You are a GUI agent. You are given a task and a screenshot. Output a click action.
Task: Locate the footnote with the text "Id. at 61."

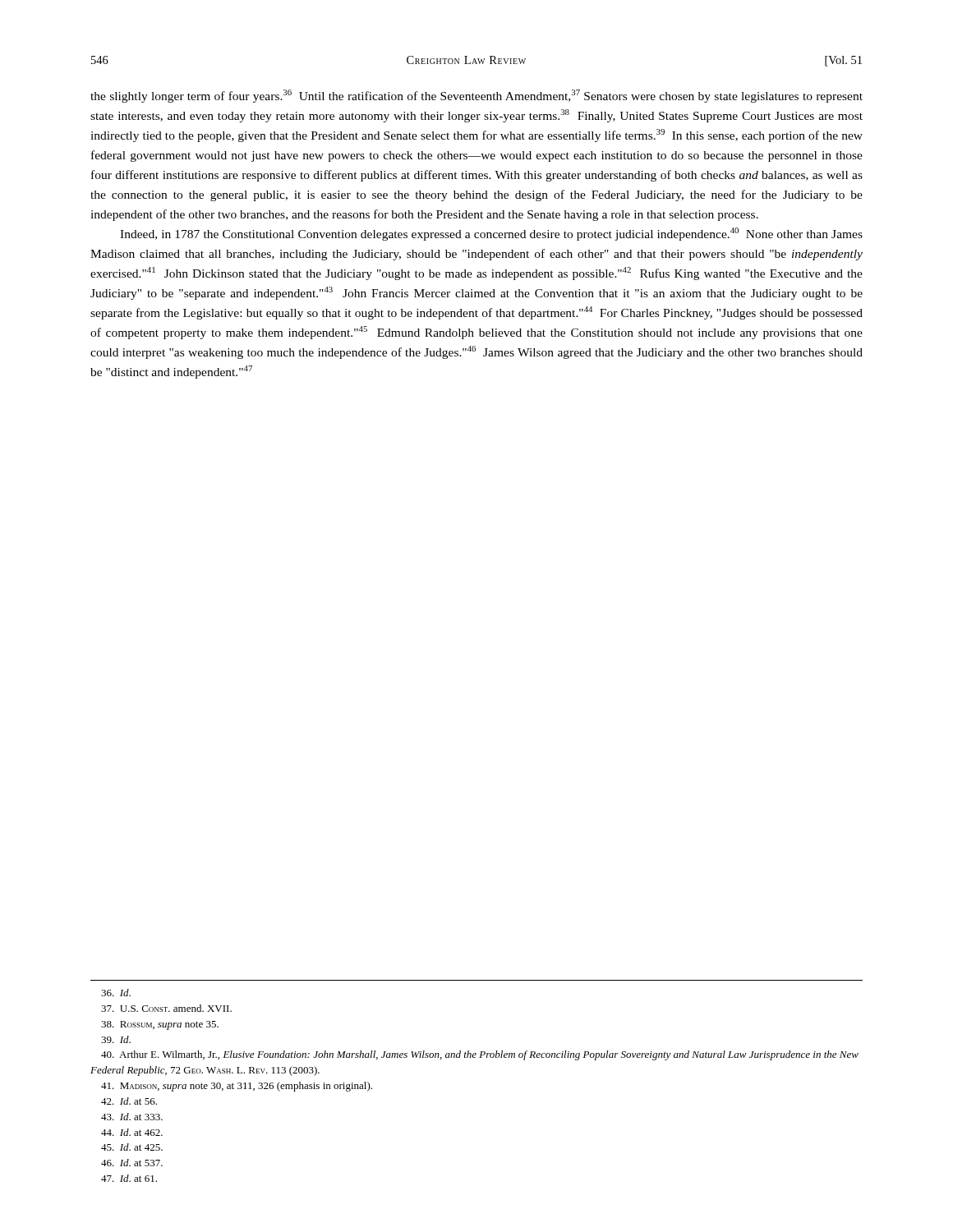point(129,1178)
